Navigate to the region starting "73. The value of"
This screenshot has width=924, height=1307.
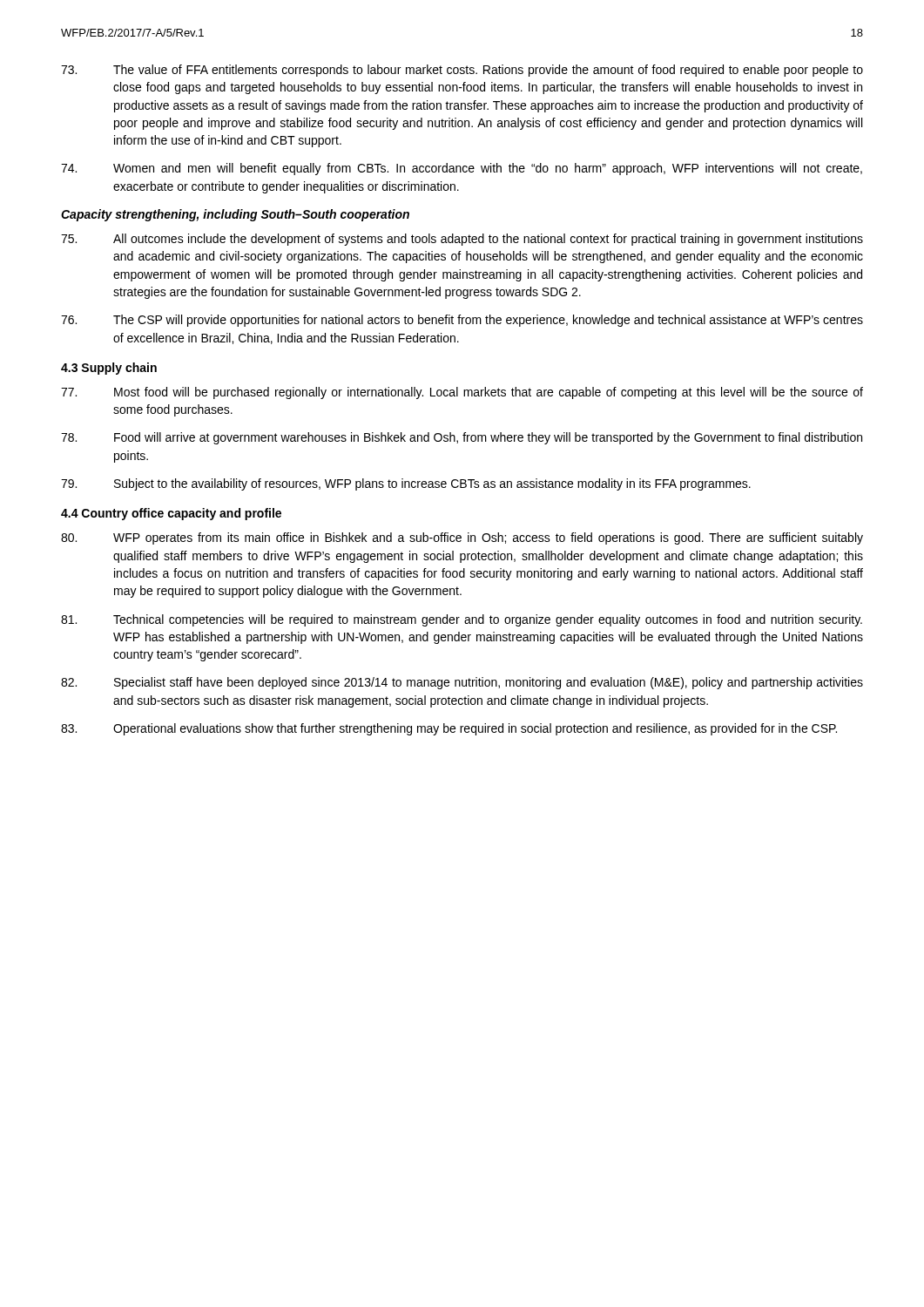click(x=462, y=105)
